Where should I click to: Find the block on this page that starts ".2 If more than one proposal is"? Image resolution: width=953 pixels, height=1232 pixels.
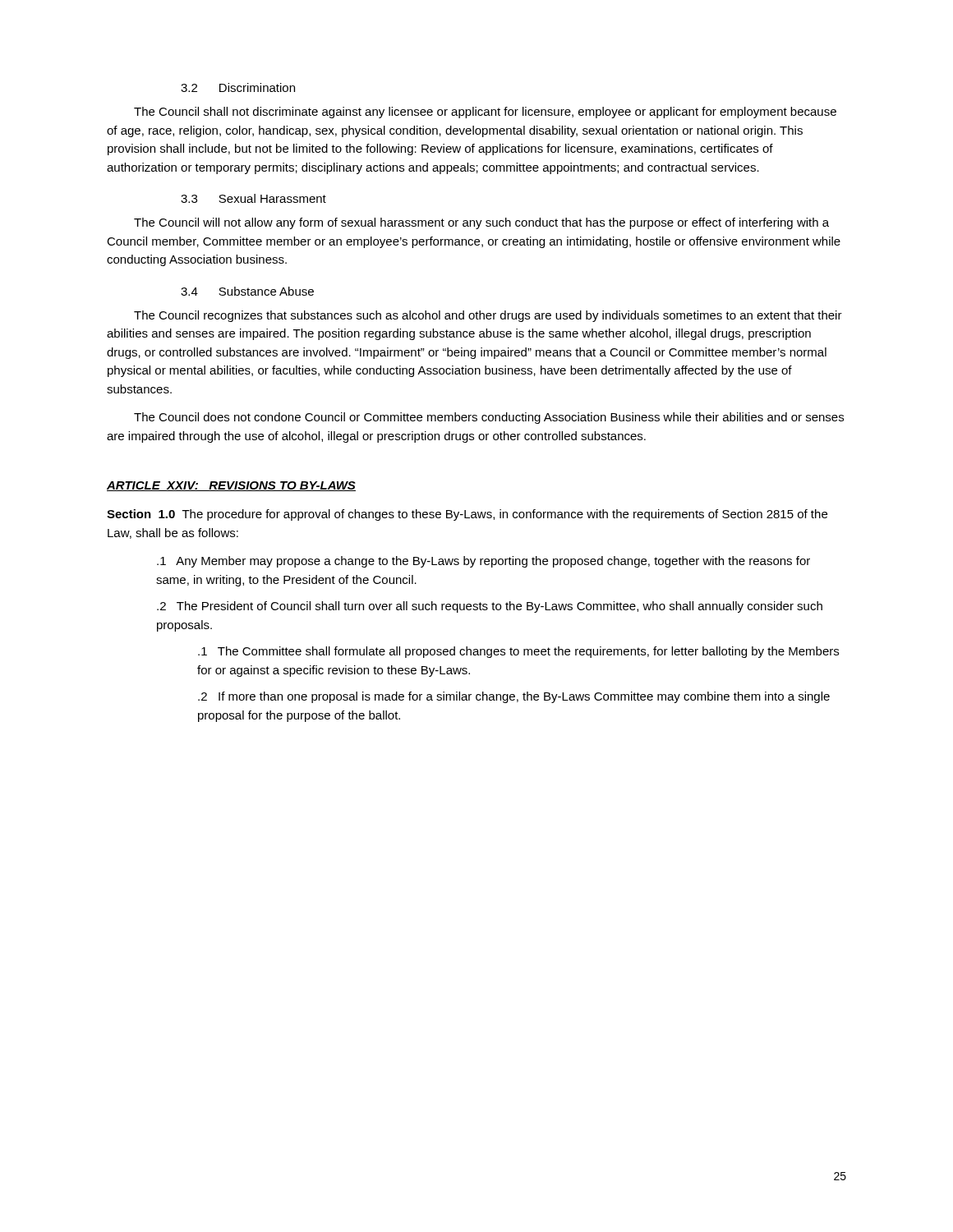coord(514,705)
